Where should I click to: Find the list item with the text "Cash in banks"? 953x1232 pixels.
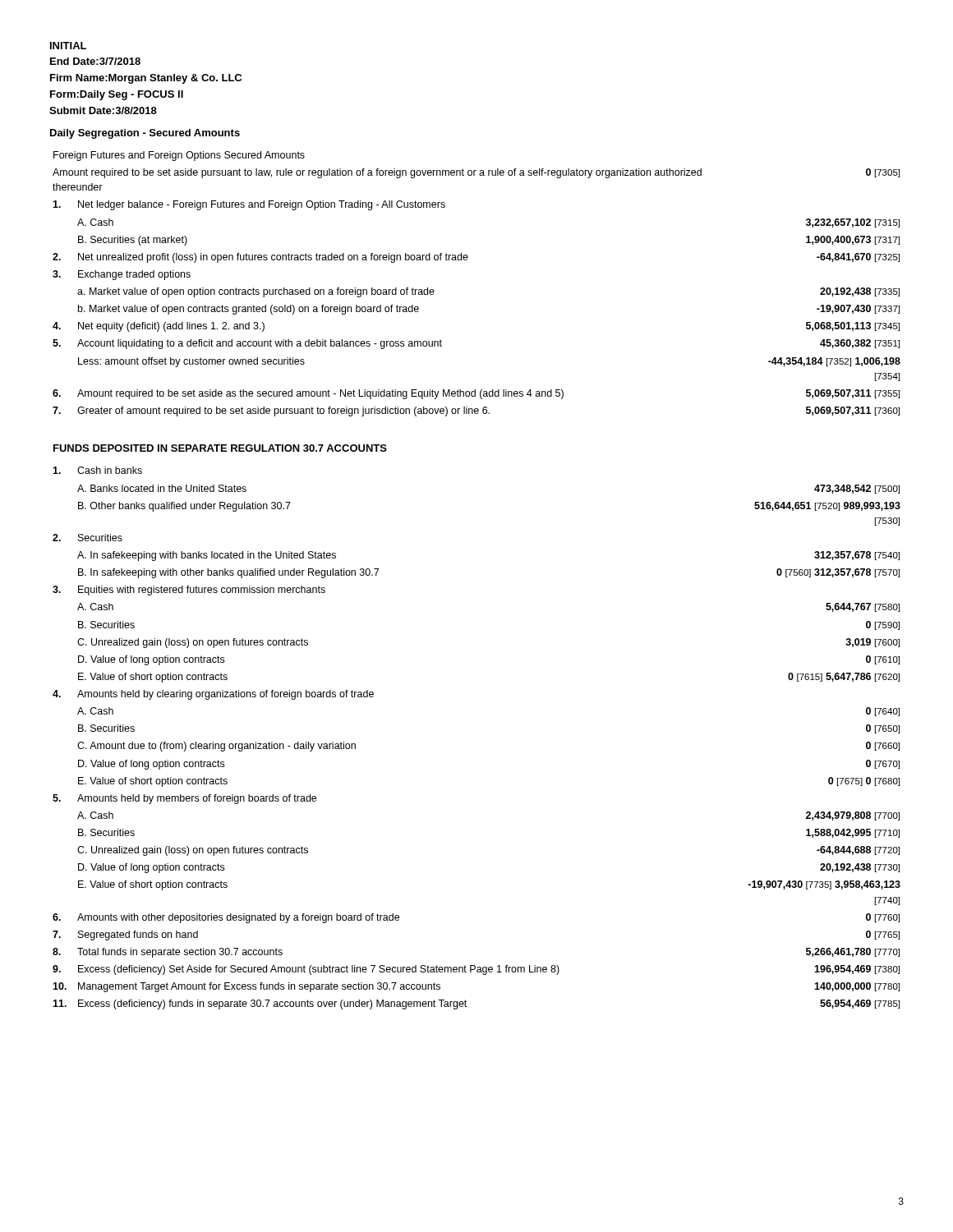tap(97, 470)
